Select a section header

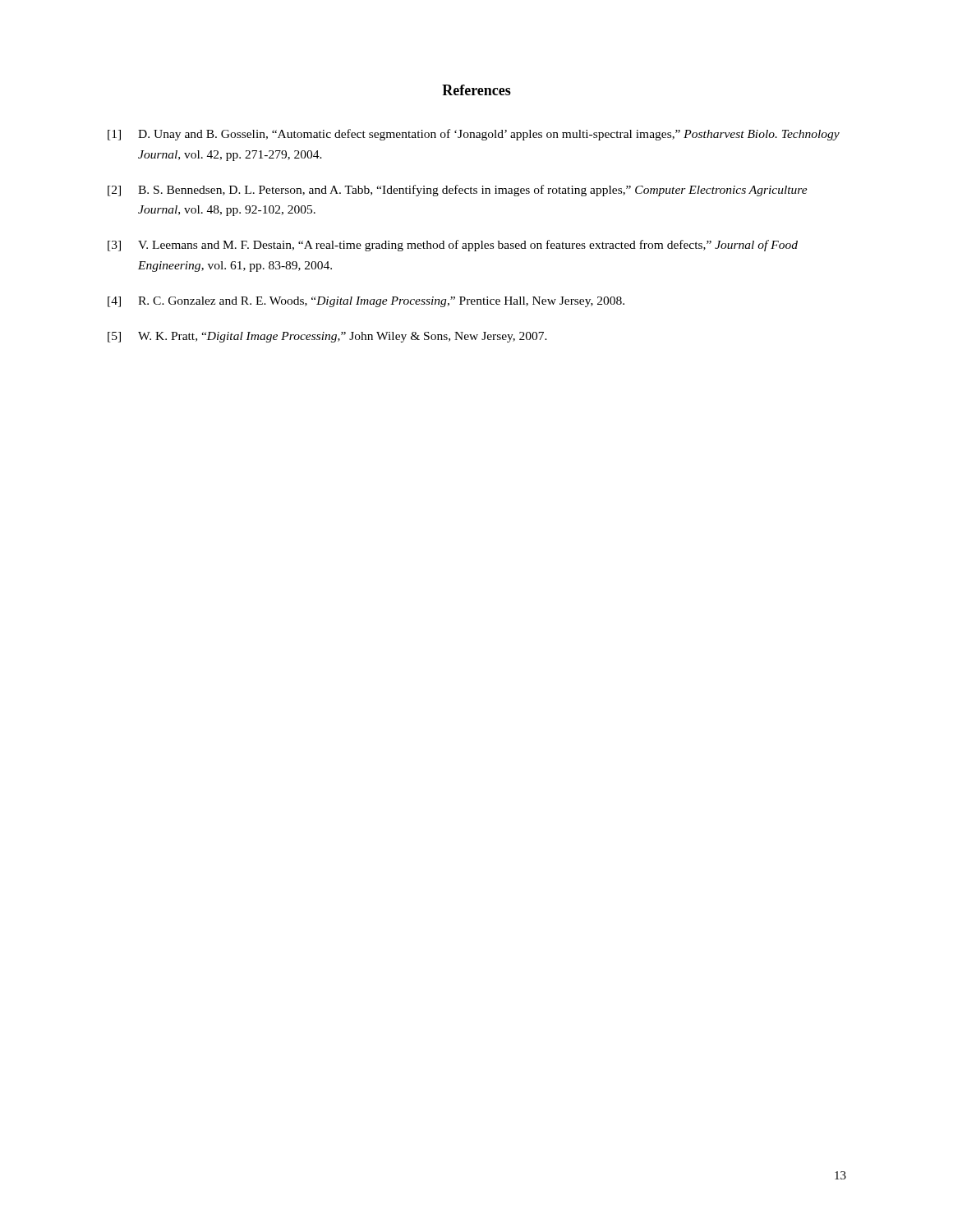click(476, 90)
